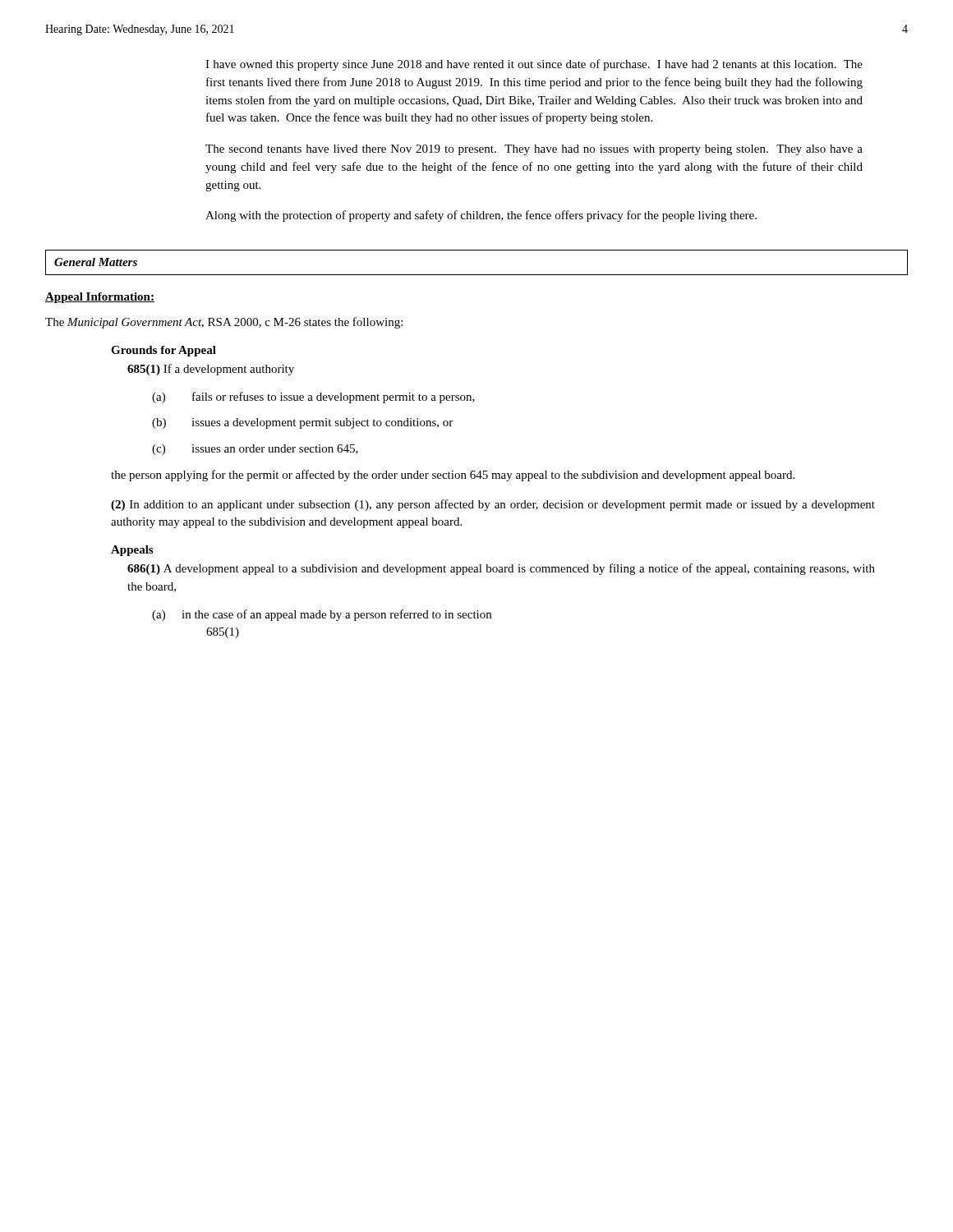Locate the block starting "the person applying for the permit"
953x1232 pixels.
click(453, 475)
